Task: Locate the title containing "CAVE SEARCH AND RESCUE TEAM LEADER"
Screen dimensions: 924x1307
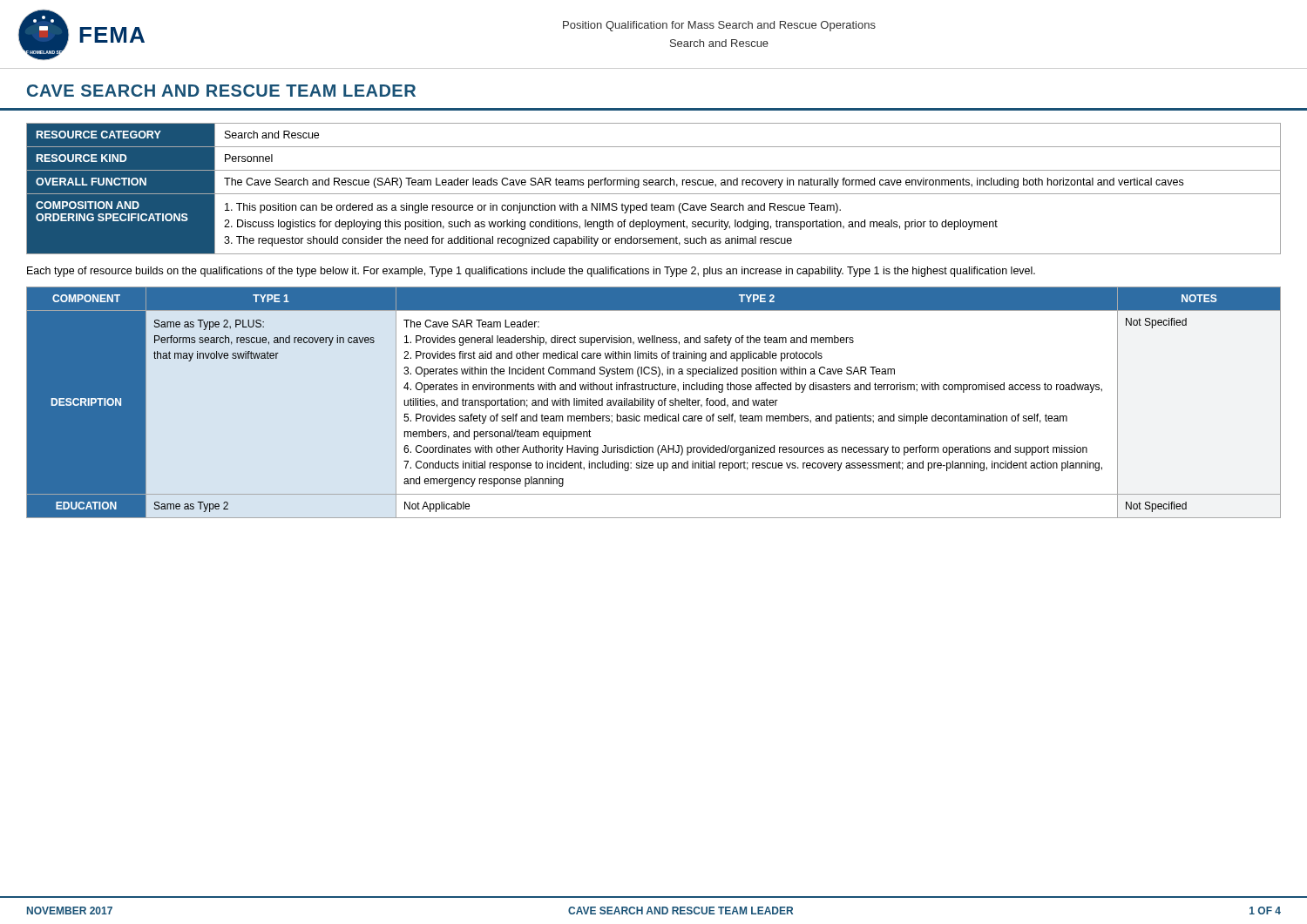Action: click(x=221, y=91)
